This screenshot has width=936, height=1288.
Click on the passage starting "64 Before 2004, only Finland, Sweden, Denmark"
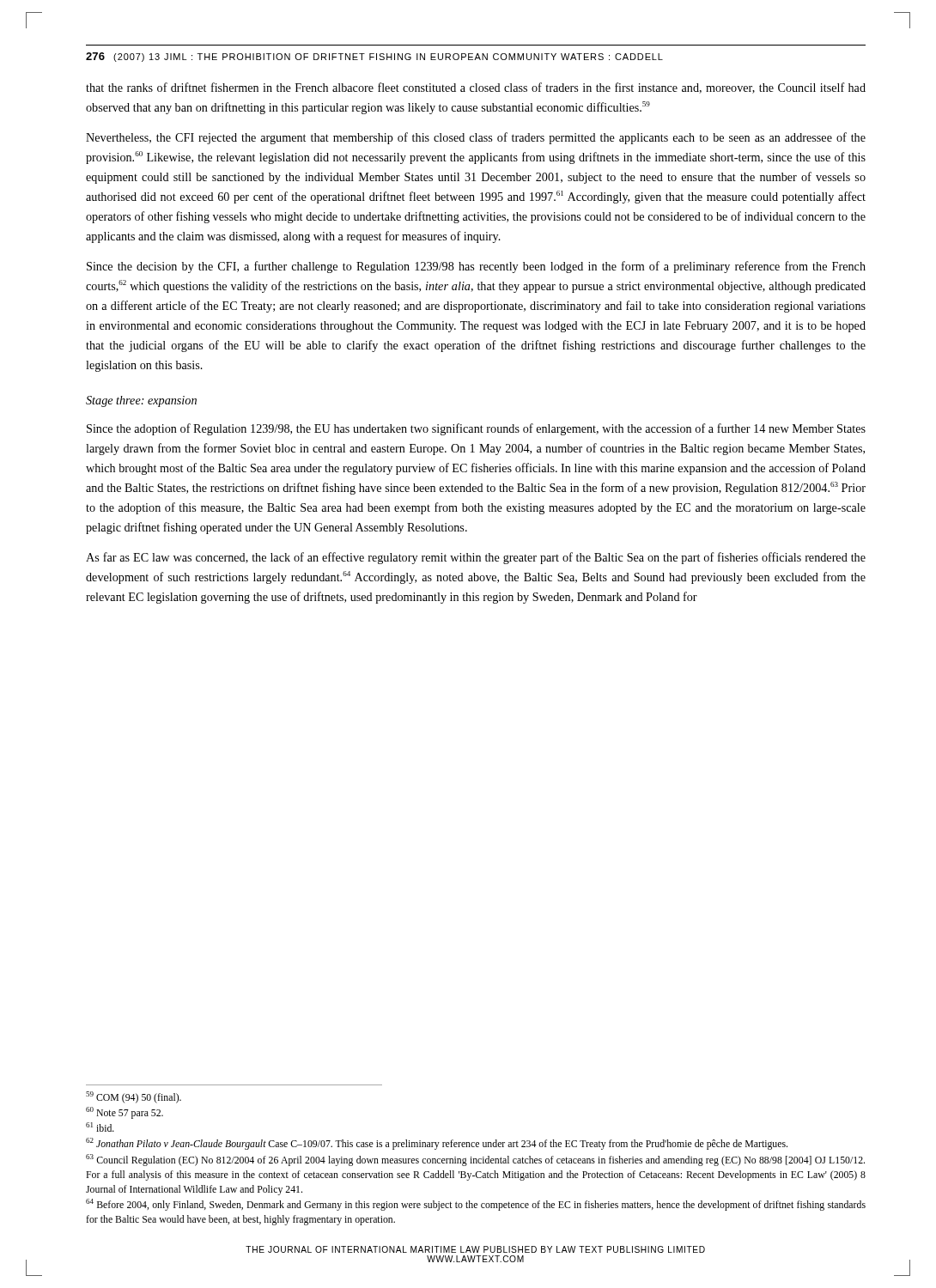pyautogui.click(x=476, y=1211)
